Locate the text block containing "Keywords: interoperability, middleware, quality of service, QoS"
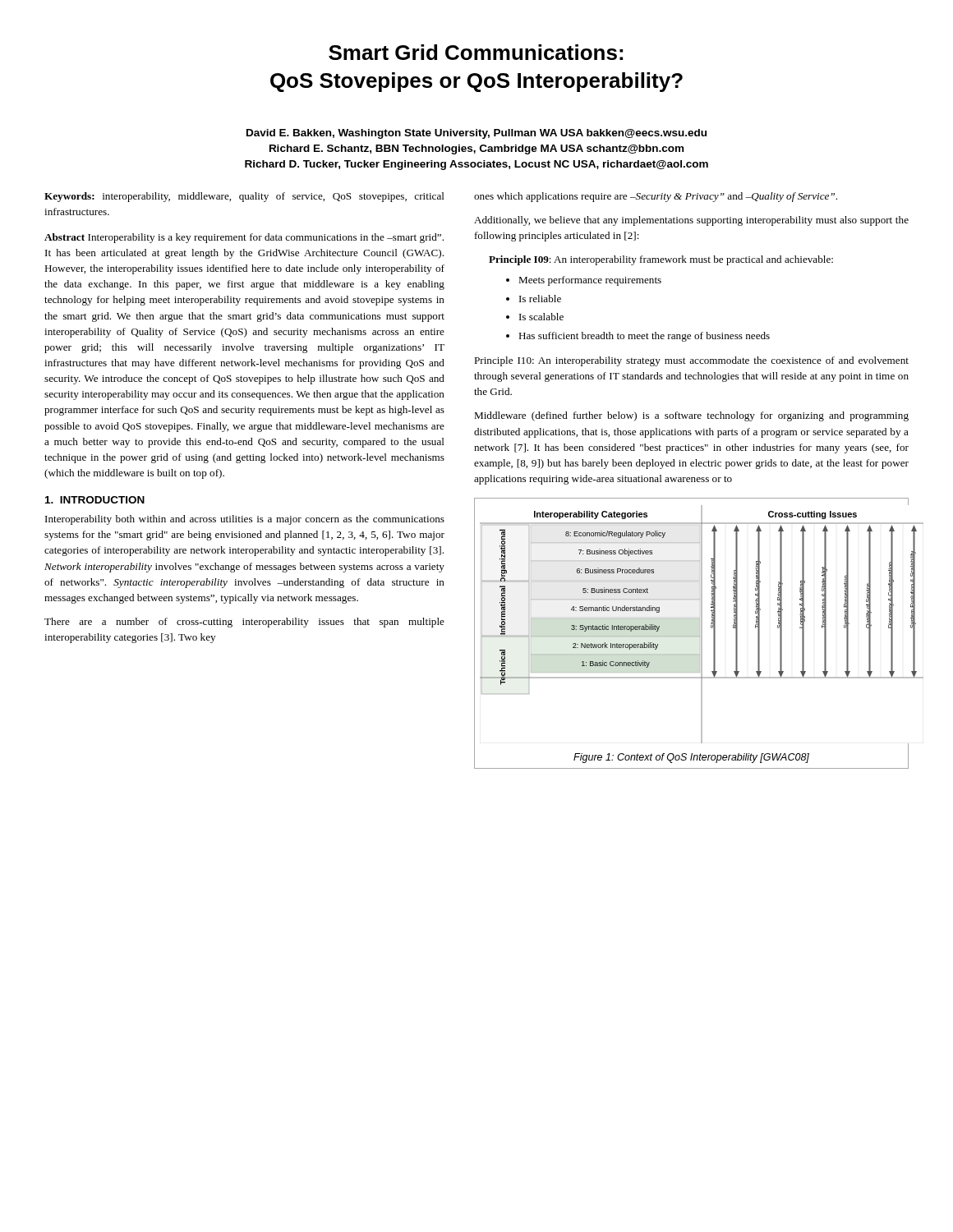953x1232 pixels. 244,203
